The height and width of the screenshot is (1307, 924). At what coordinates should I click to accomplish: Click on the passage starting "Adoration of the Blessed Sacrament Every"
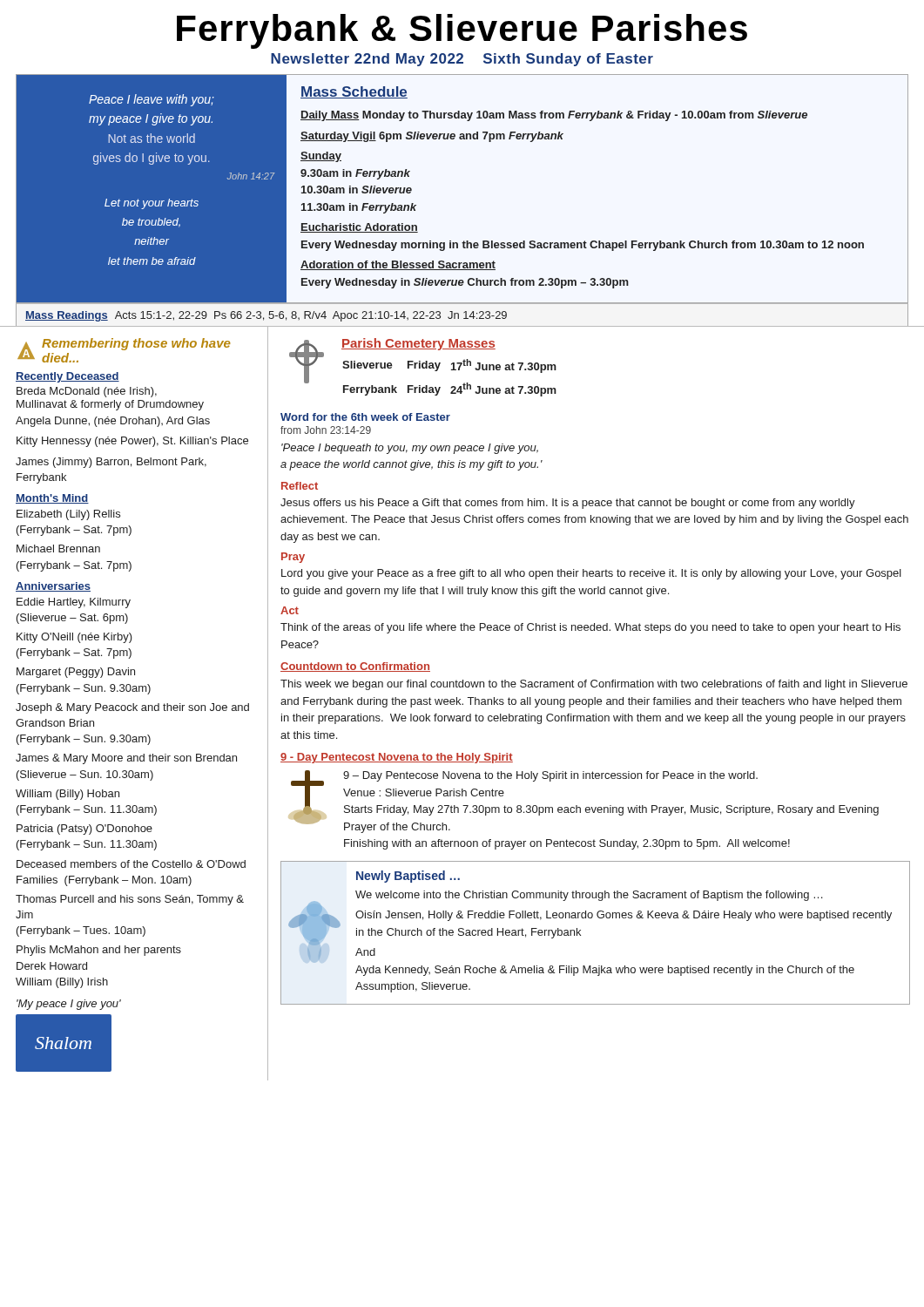465,273
